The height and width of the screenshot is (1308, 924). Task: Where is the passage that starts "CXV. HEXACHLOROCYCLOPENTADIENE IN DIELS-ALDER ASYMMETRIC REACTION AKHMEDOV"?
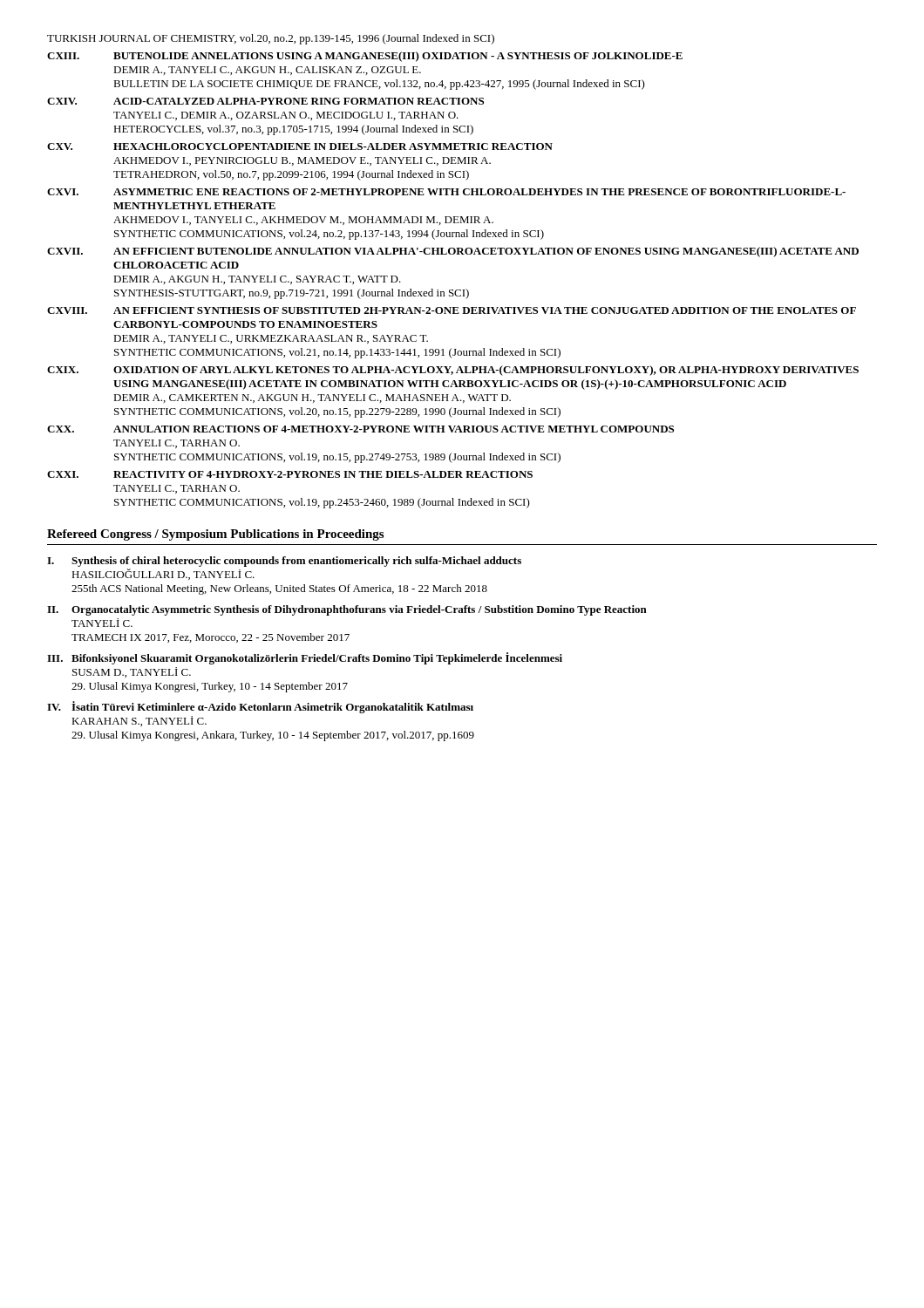click(x=462, y=160)
